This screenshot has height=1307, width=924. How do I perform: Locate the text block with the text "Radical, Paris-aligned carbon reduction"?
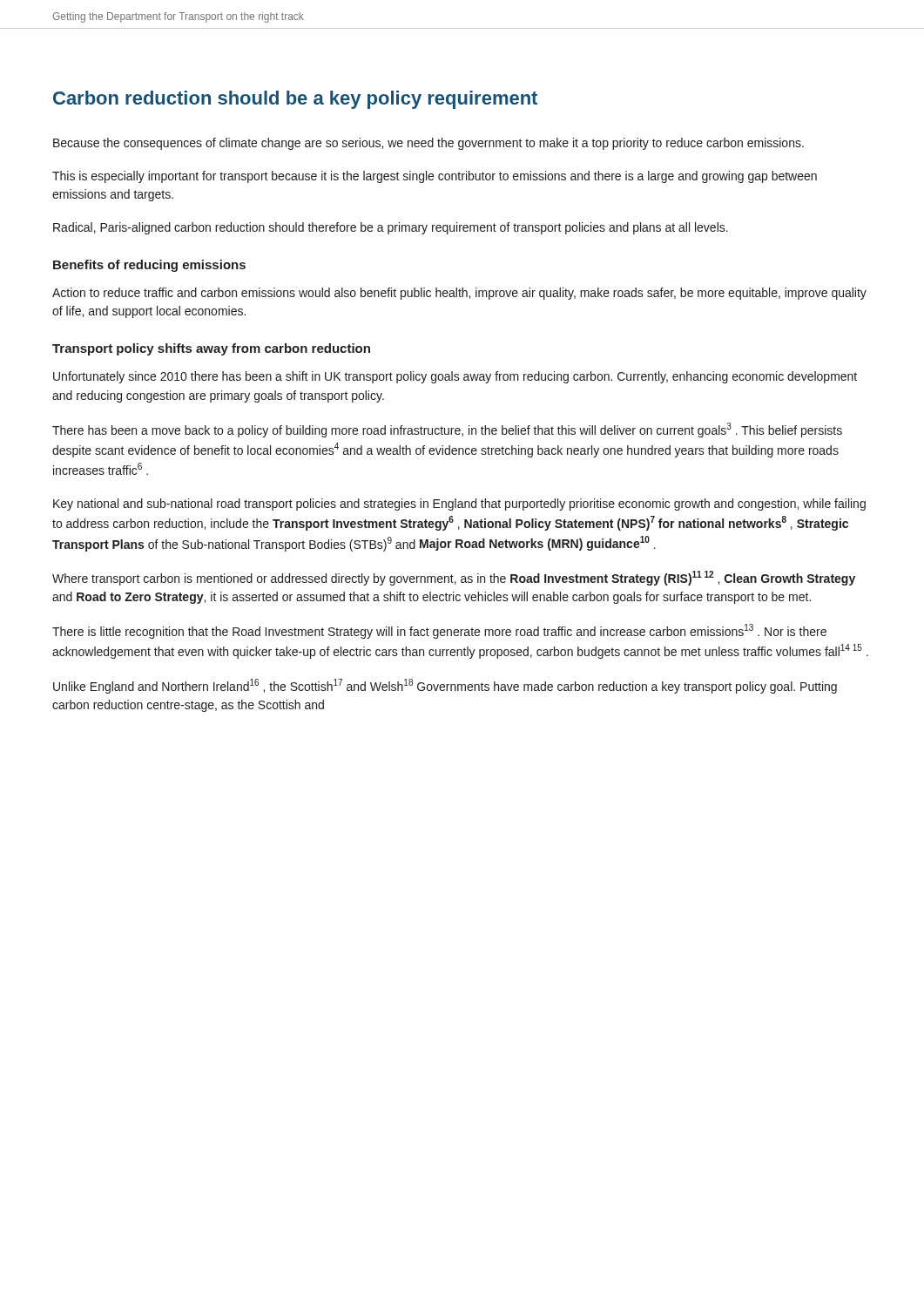390,227
